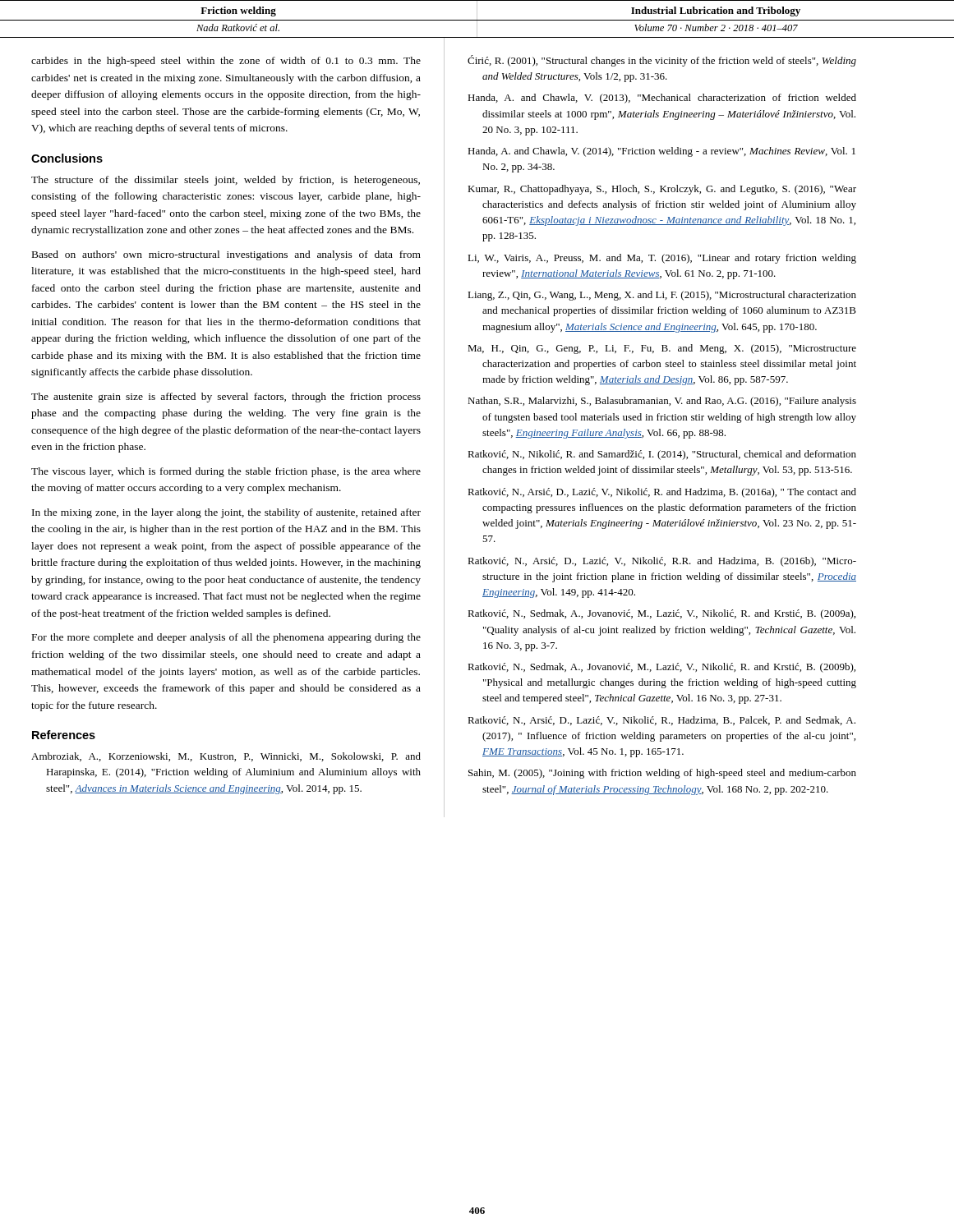Click the passage that begins "Handa, A. and Chawla, V. (2013), "Mechanical characterization"
The width and height of the screenshot is (954, 1232).
pos(662,114)
